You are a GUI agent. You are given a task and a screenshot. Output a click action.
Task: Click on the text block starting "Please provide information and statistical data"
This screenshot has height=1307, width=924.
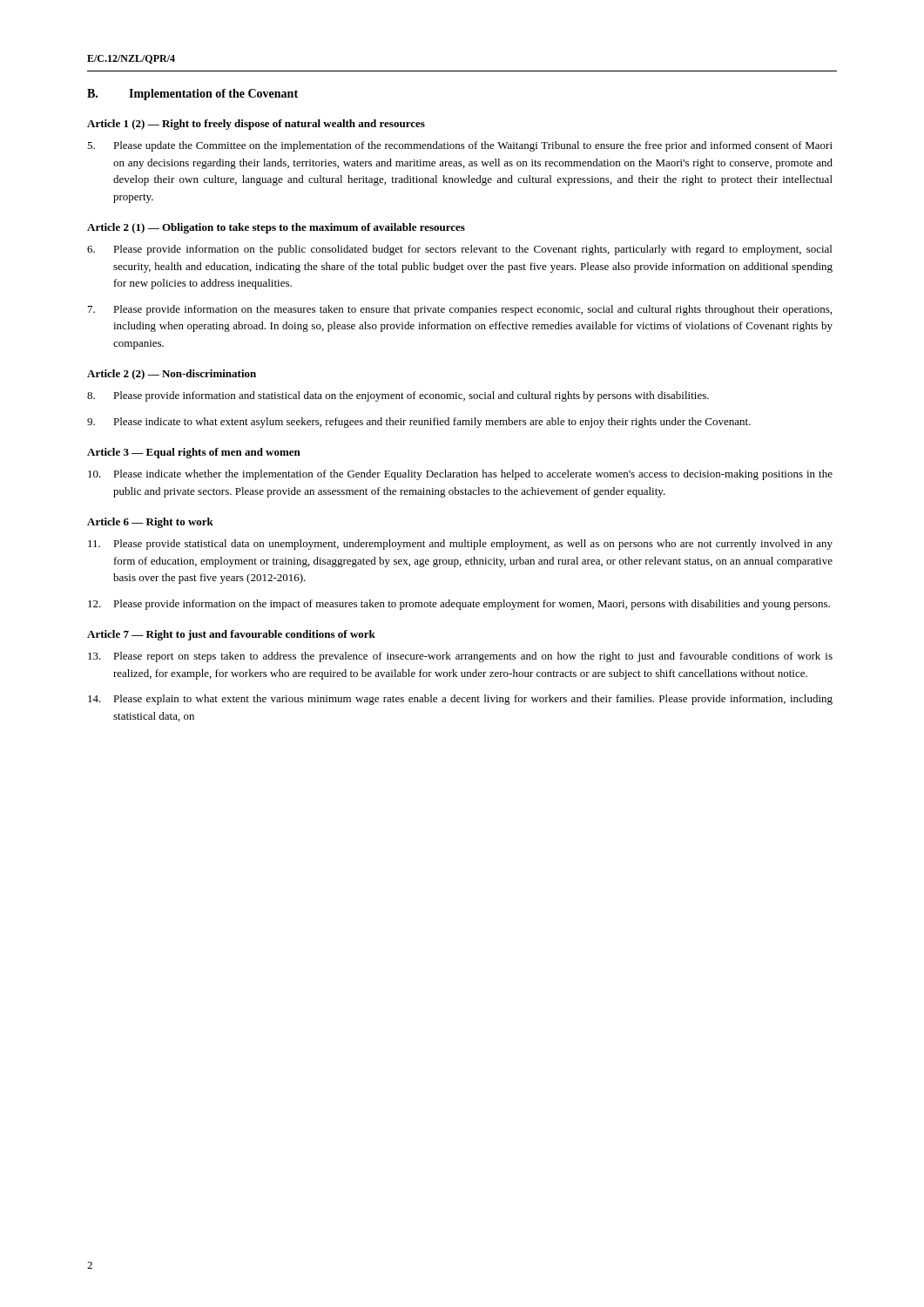point(460,395)
